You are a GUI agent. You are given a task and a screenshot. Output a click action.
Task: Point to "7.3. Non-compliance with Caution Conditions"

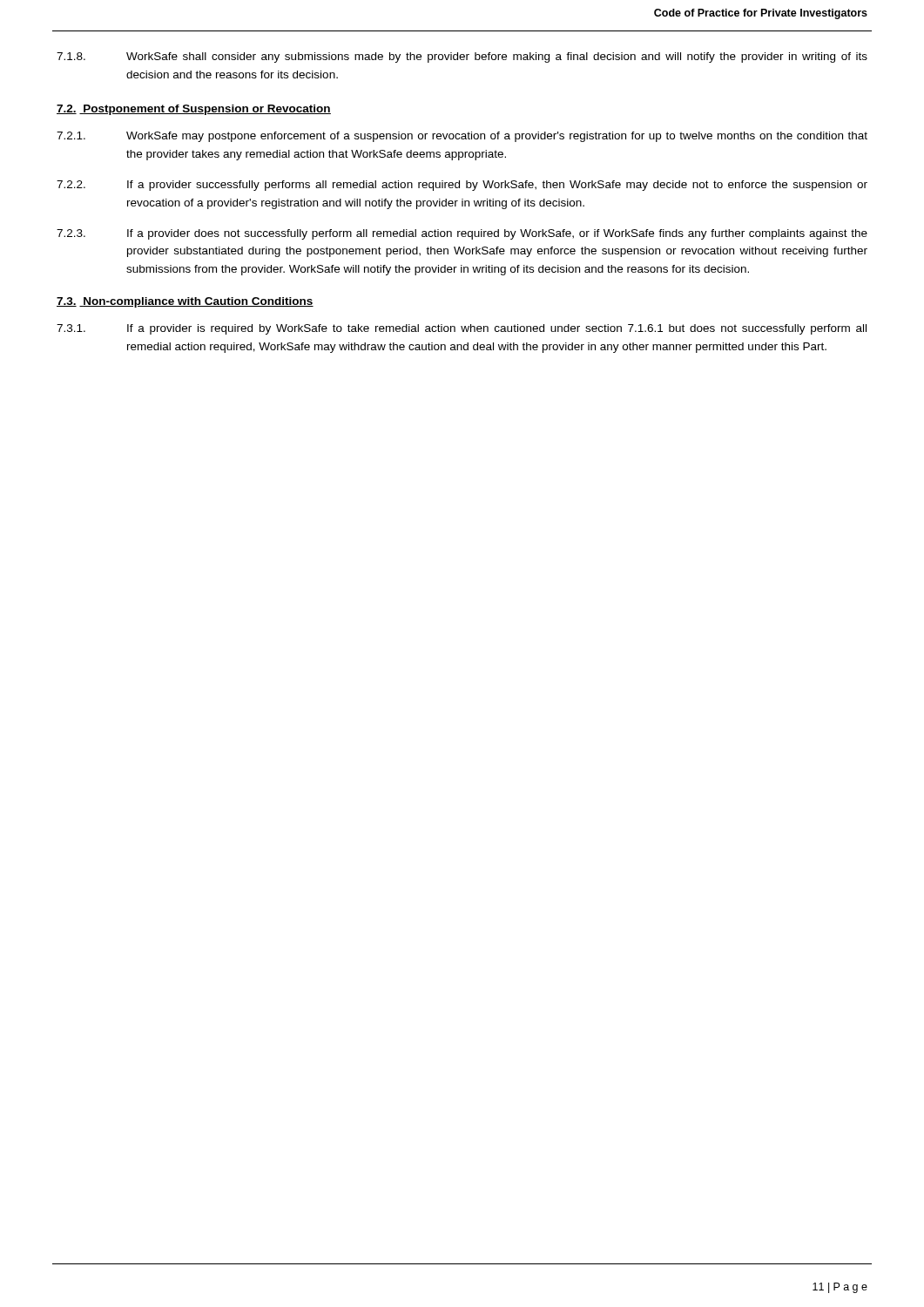(x=185, y=301)
